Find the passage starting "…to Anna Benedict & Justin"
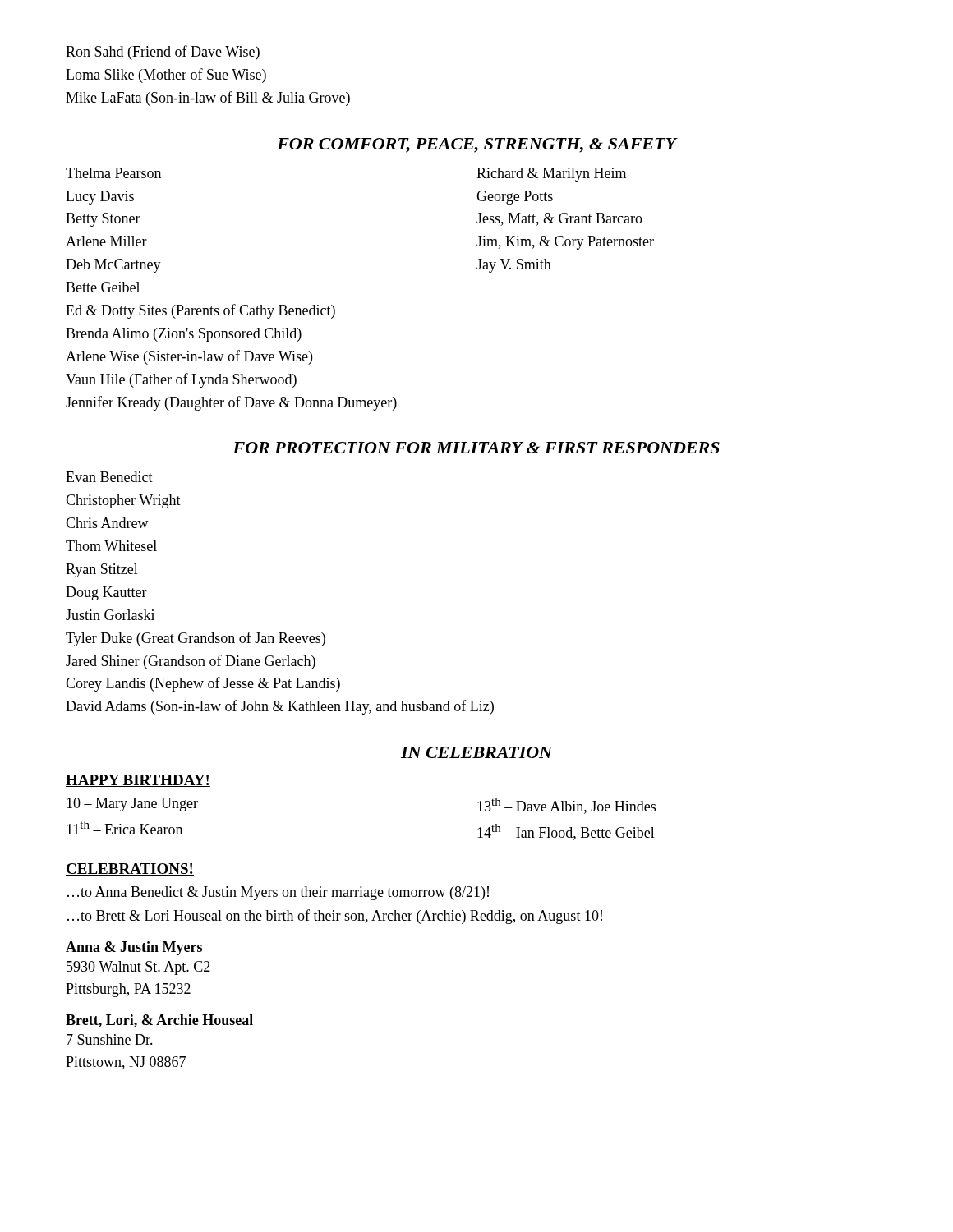 (476, 904)
